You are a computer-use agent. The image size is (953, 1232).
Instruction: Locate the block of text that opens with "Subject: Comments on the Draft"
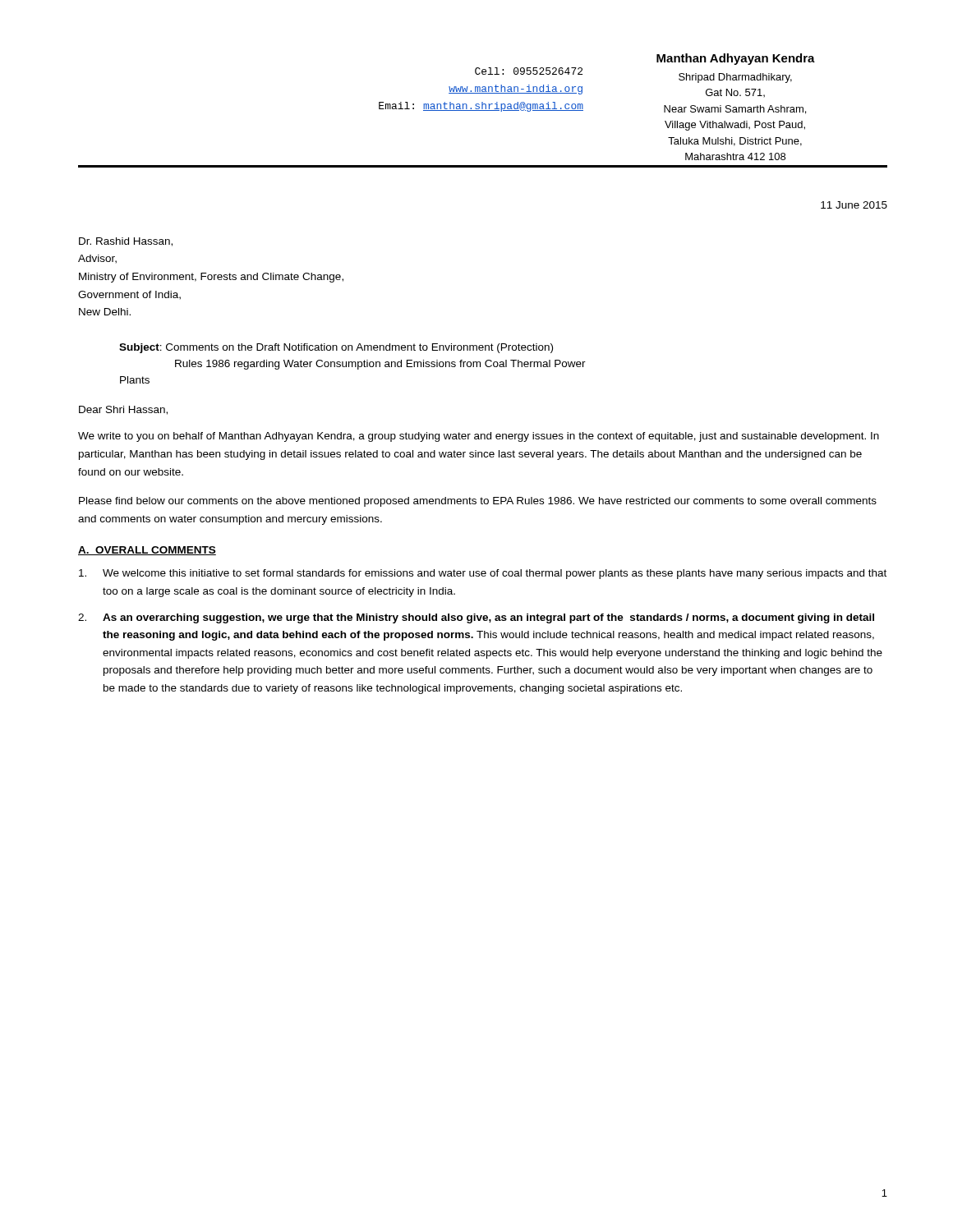352,363
